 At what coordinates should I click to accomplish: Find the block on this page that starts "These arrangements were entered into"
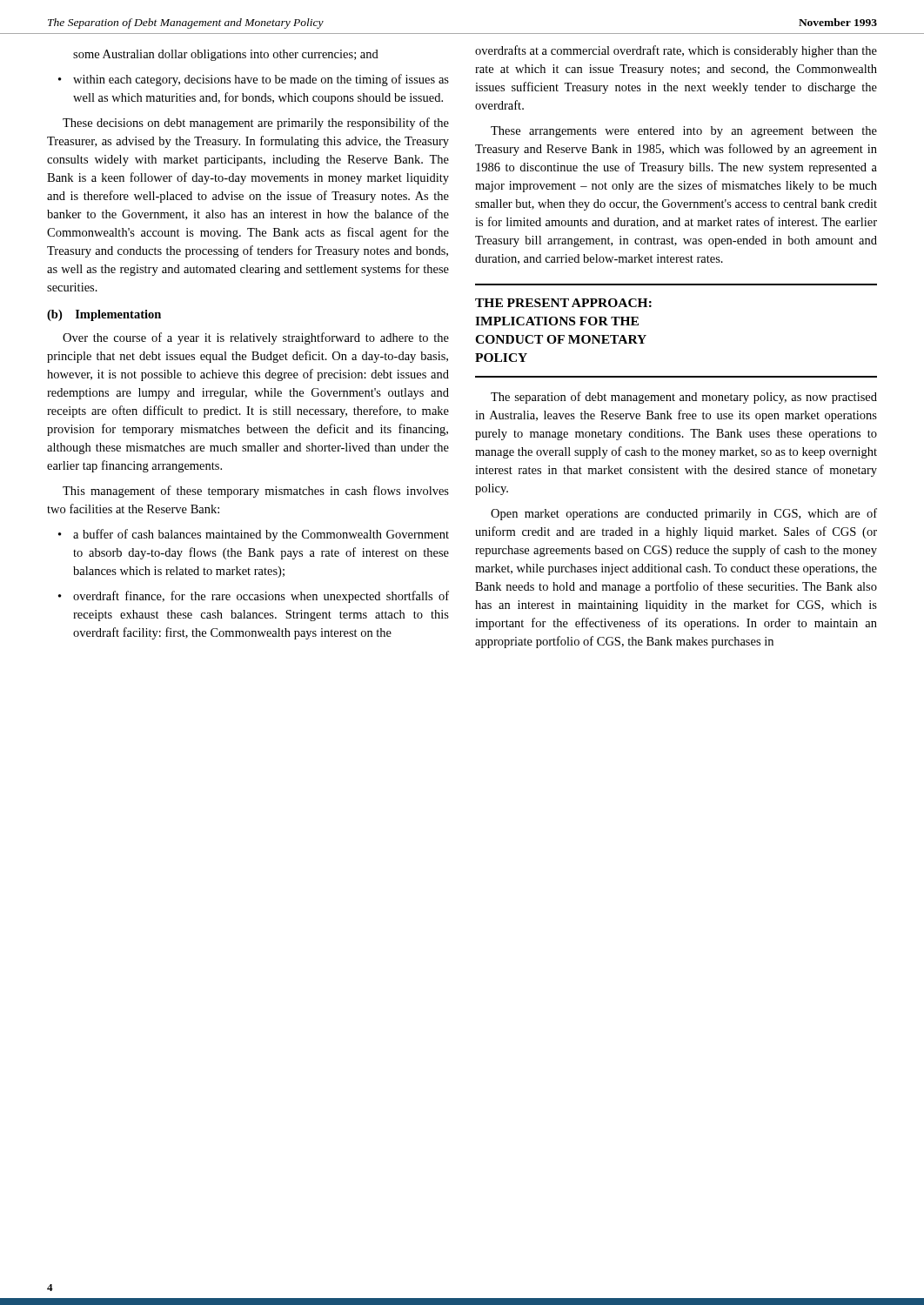[x=676, y=195]
